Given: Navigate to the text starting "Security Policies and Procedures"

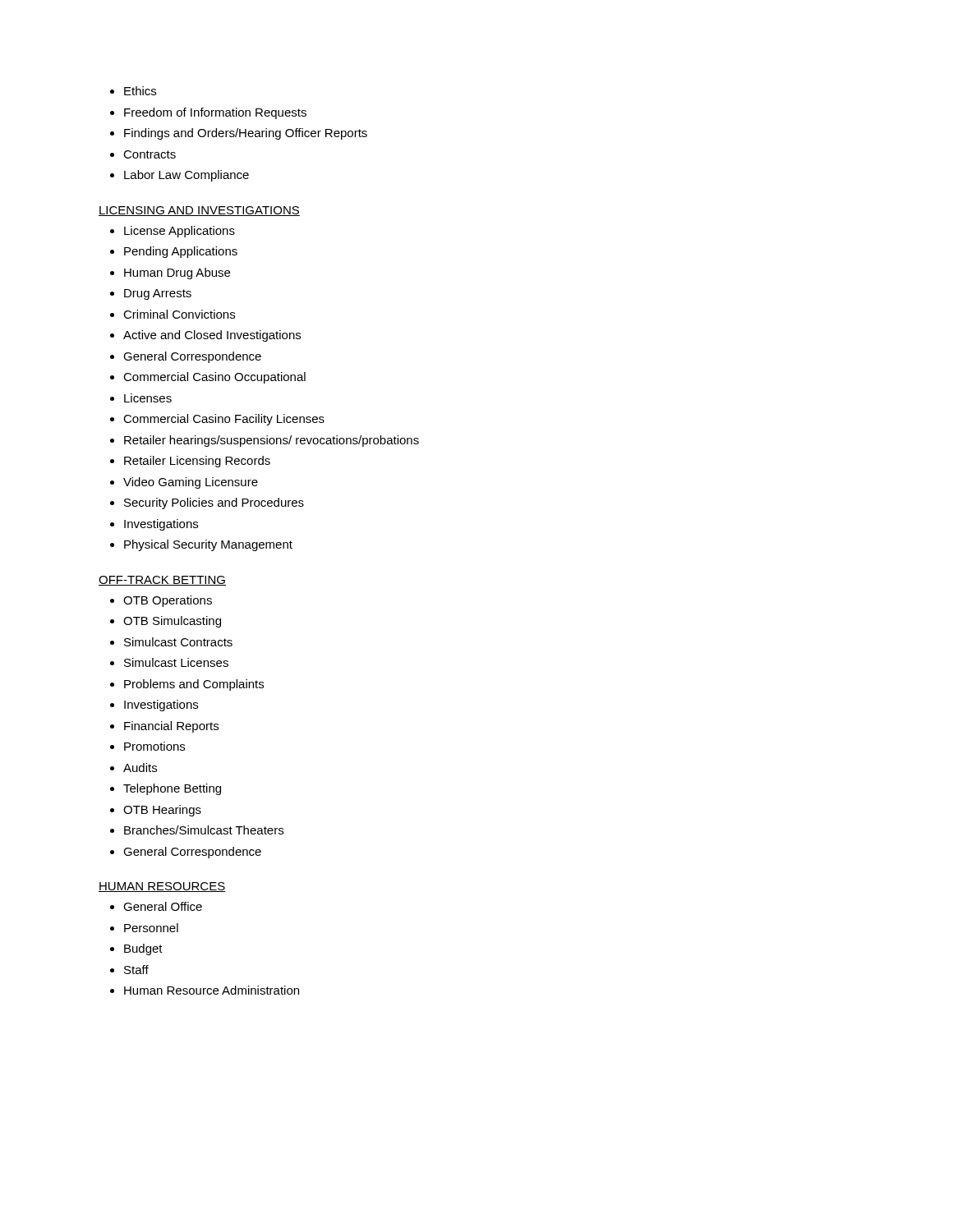Looking at the screenshot, I should pyautogui.click(x=214, y=503).
